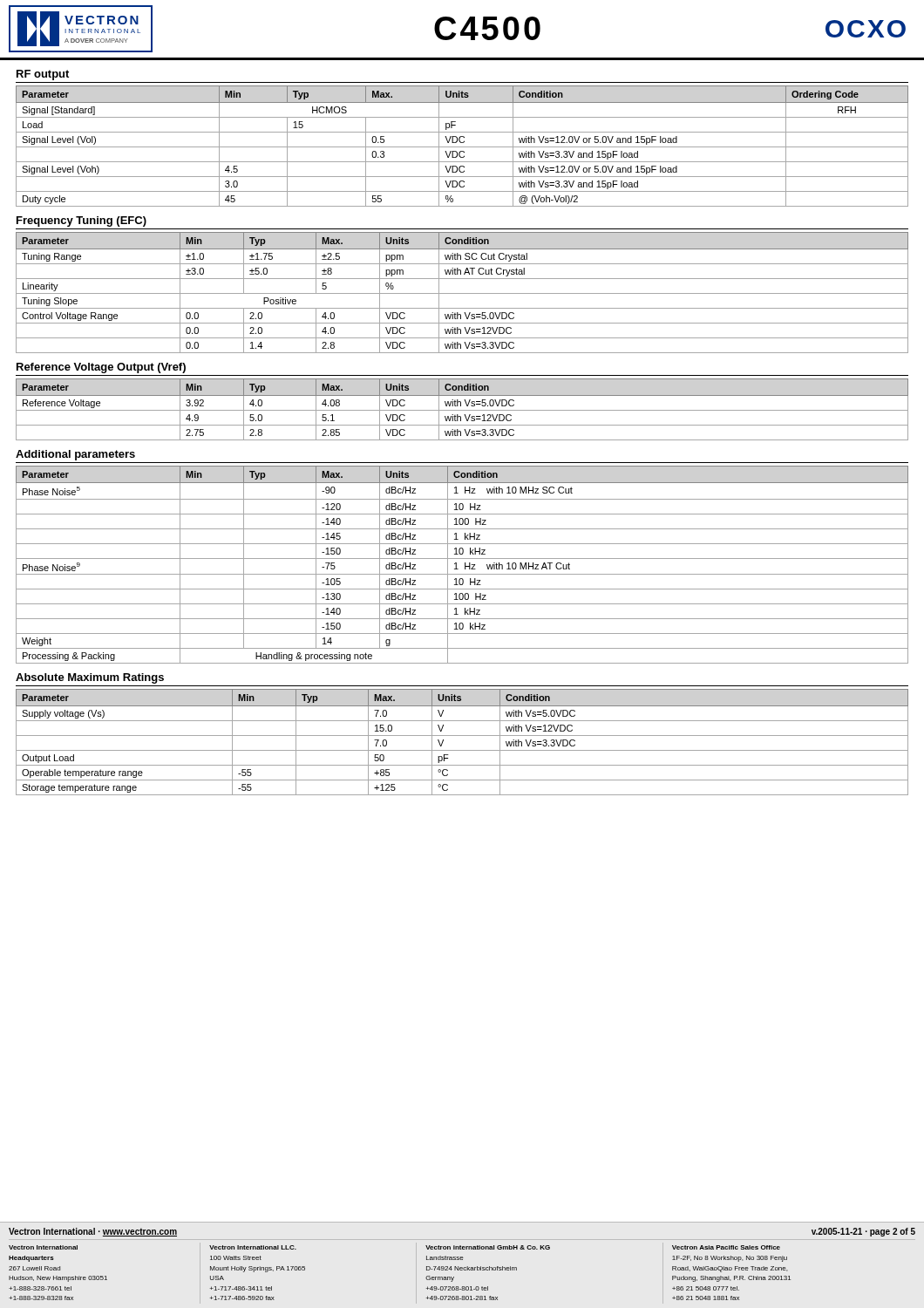
Task: Click on the region starting "Additional parameters"
Action: [x=76, y=454]
